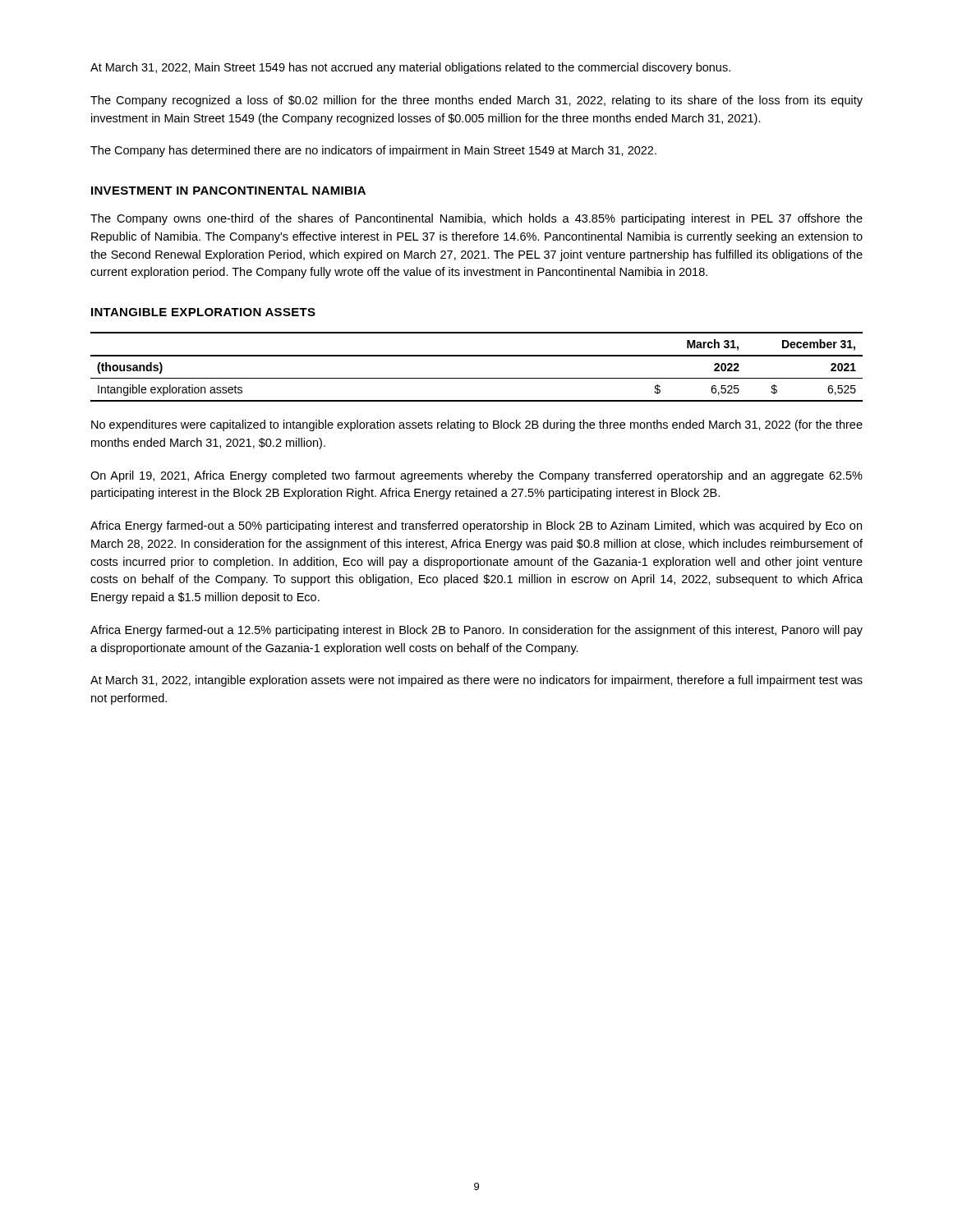Find the text block with the text "Africa Energy farmed-out a 50% participating interest"

[476, 562]
